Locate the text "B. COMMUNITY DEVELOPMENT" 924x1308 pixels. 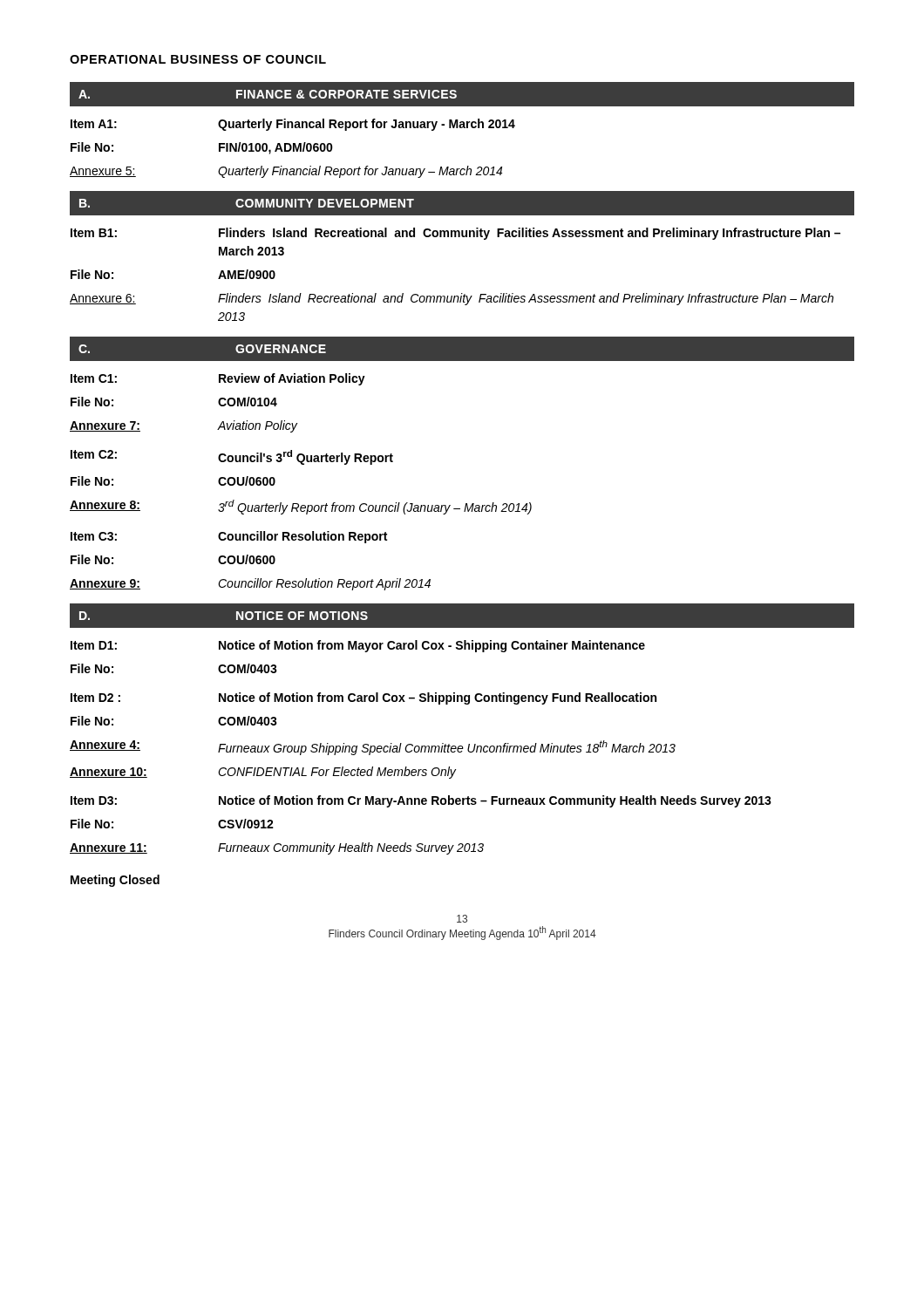[247, 203]
